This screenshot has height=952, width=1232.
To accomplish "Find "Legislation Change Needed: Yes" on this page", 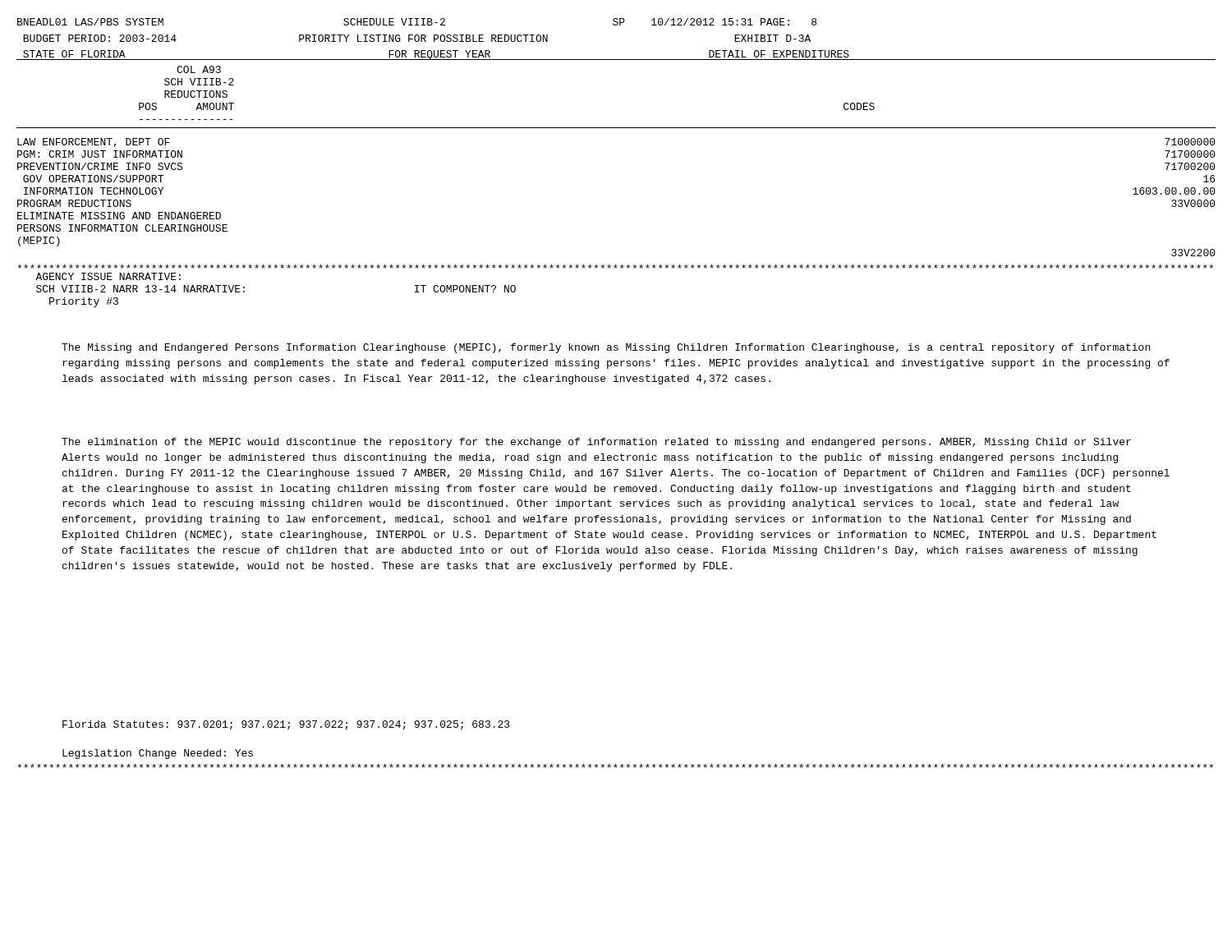I will point(639,754).
